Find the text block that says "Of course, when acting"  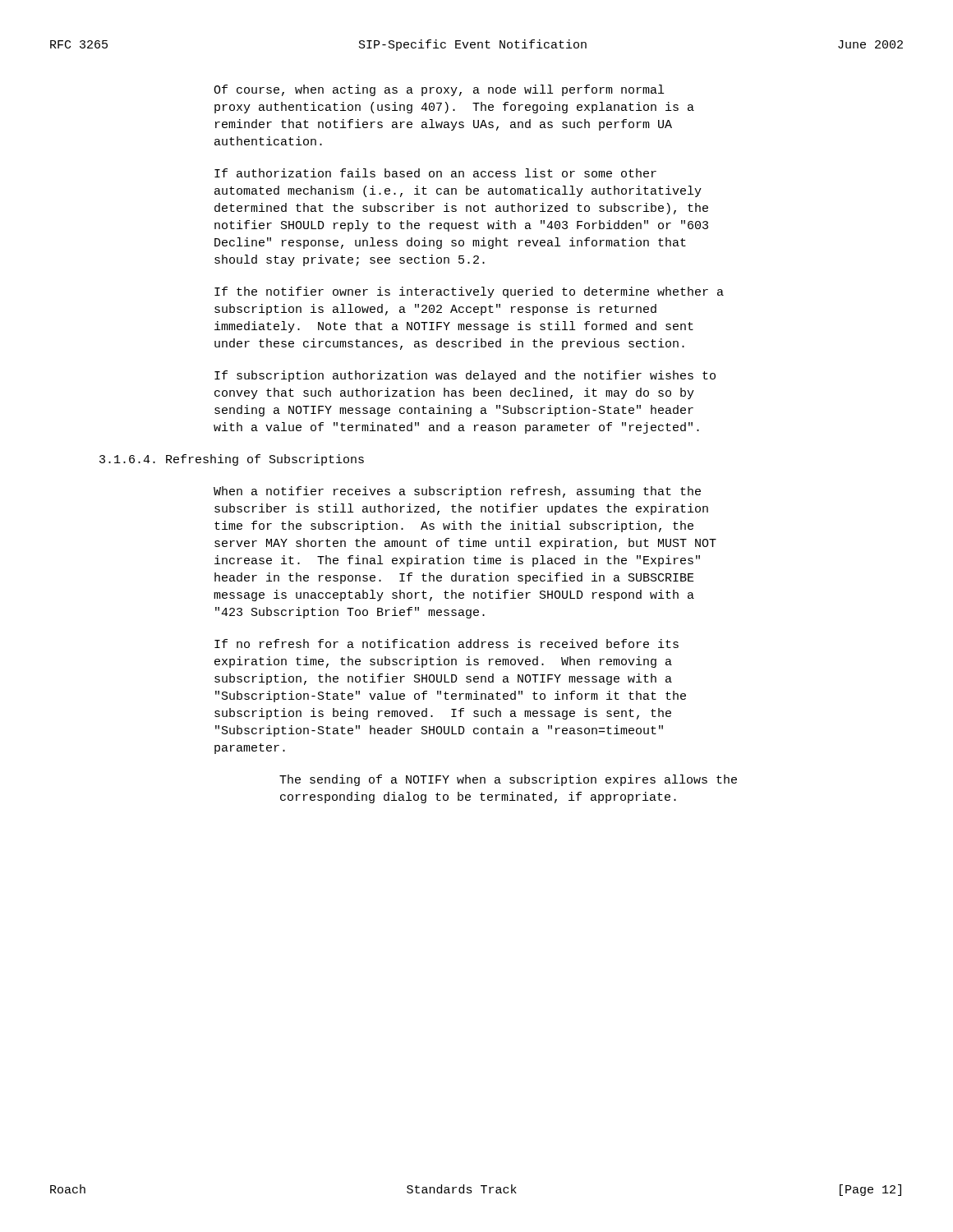point(454,117)
